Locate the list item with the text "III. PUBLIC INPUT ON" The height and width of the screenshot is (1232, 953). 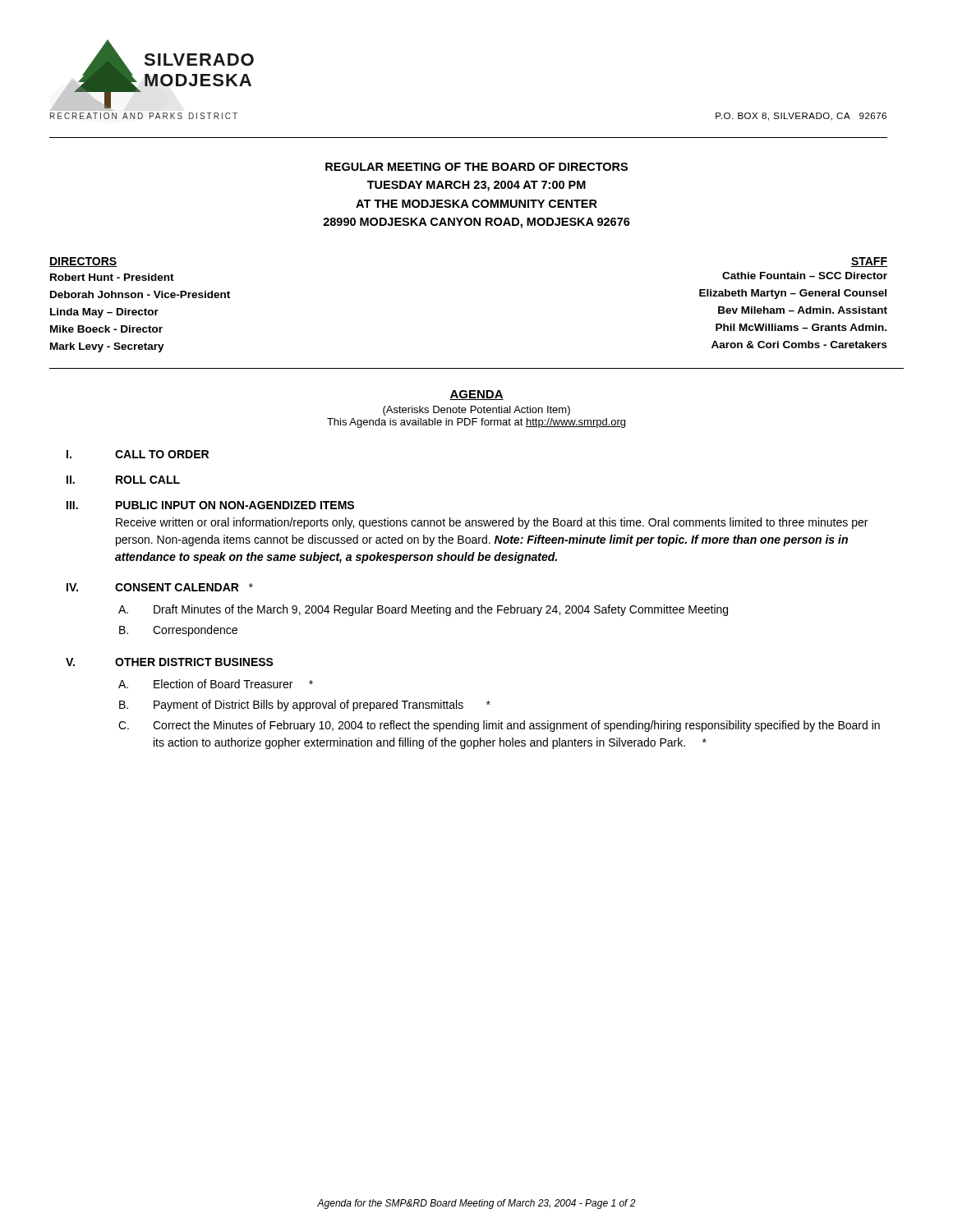pyautogui.click(x=476, y=532)
